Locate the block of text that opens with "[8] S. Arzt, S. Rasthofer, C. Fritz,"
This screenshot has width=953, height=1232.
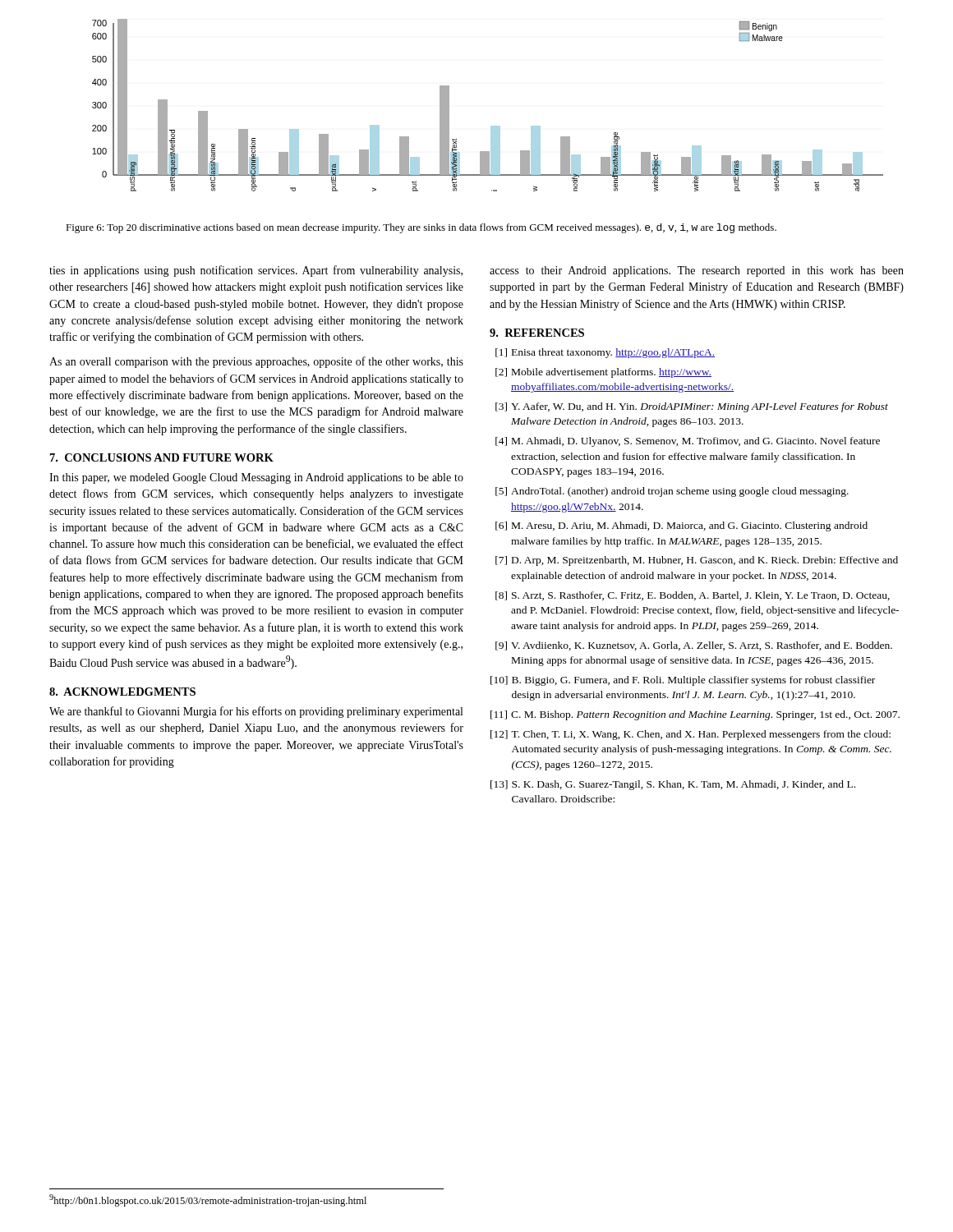[697, 611]
